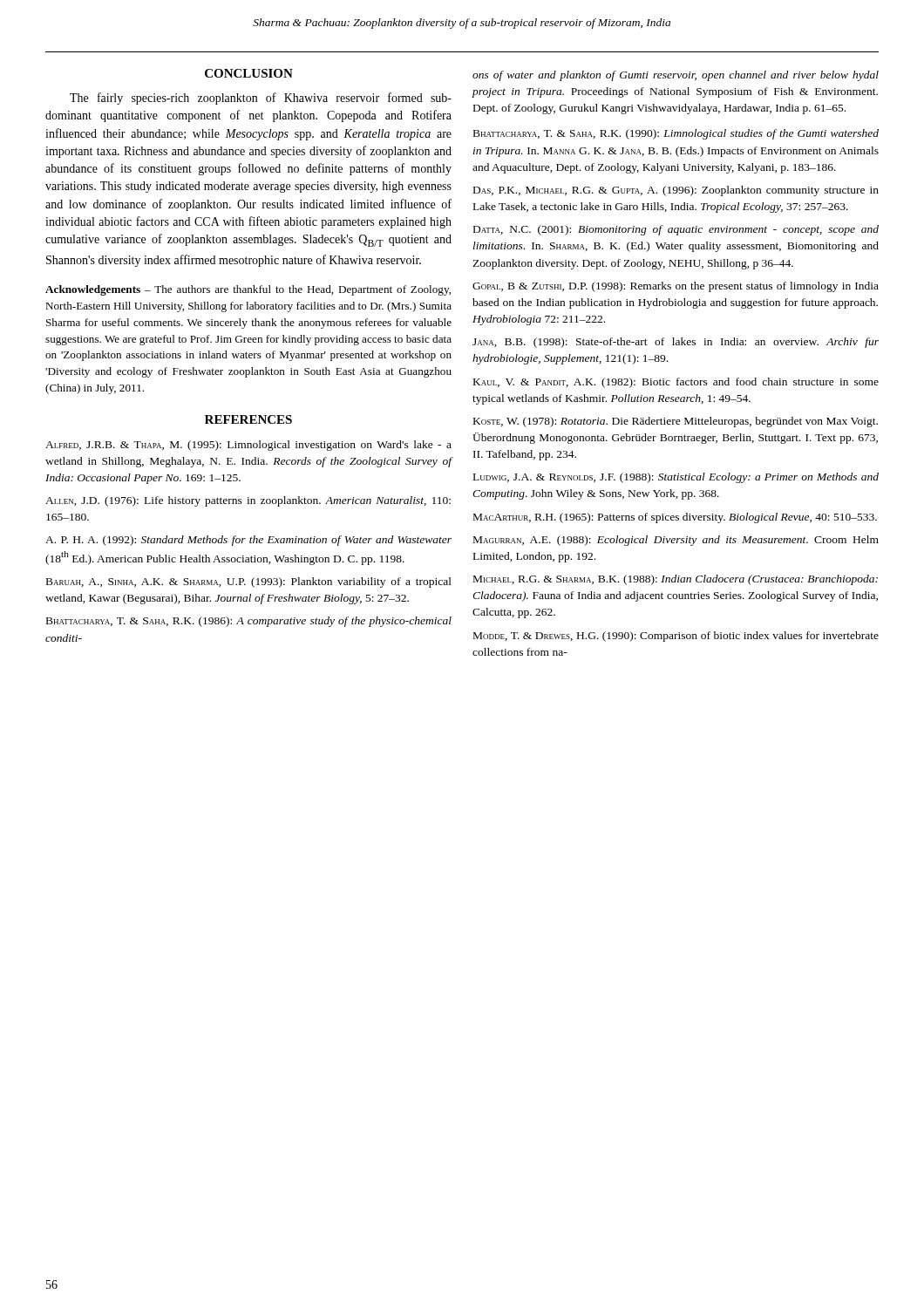Click on the element starting "The fairly species-rich zooplankton of Khawiva"

[248, 179]
